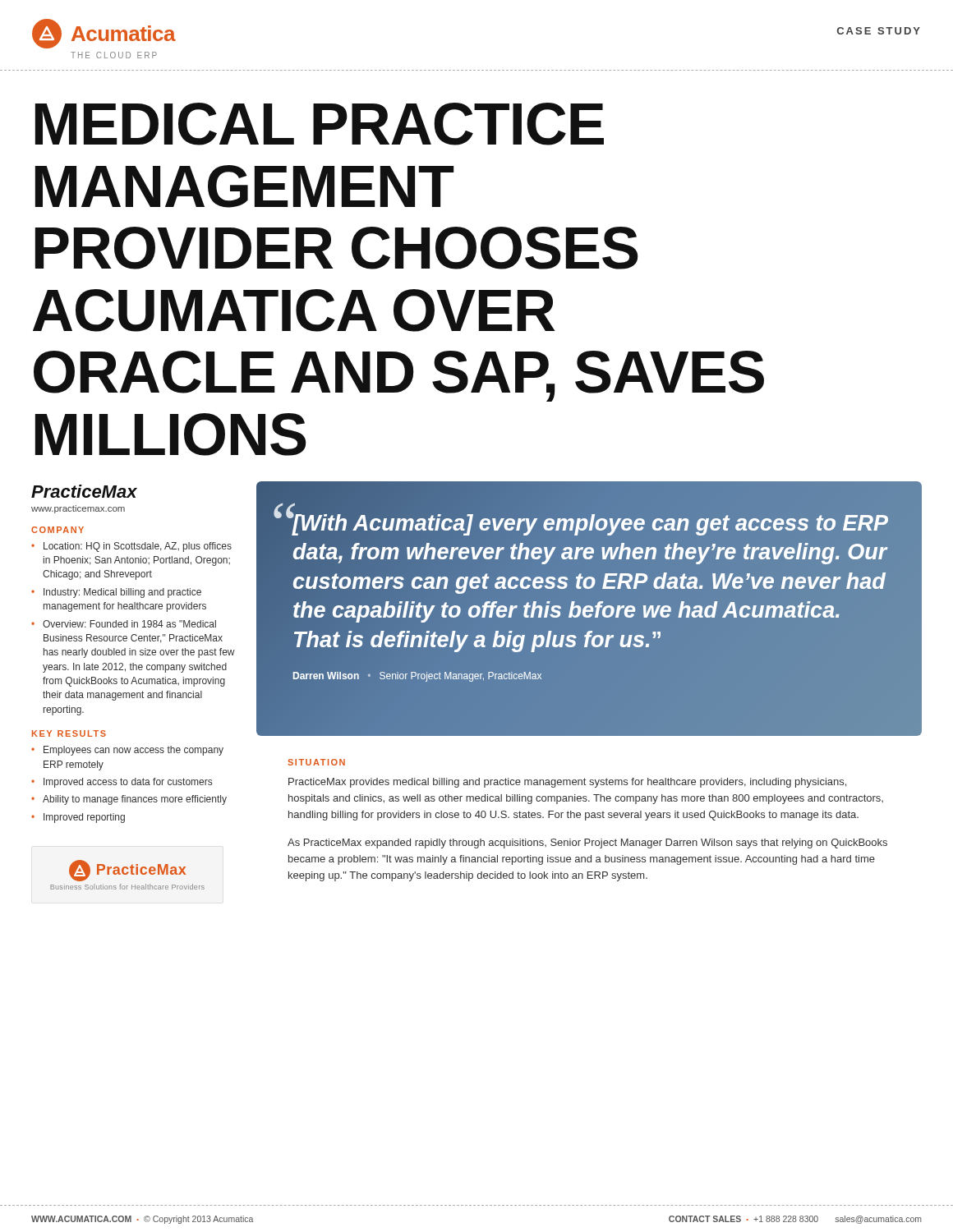Viewport: 953px width, 1232px height.
Task: Where is the passage that starts "Overview: Founded in 1984 as "Medical"?
Action: click(139, 667)
